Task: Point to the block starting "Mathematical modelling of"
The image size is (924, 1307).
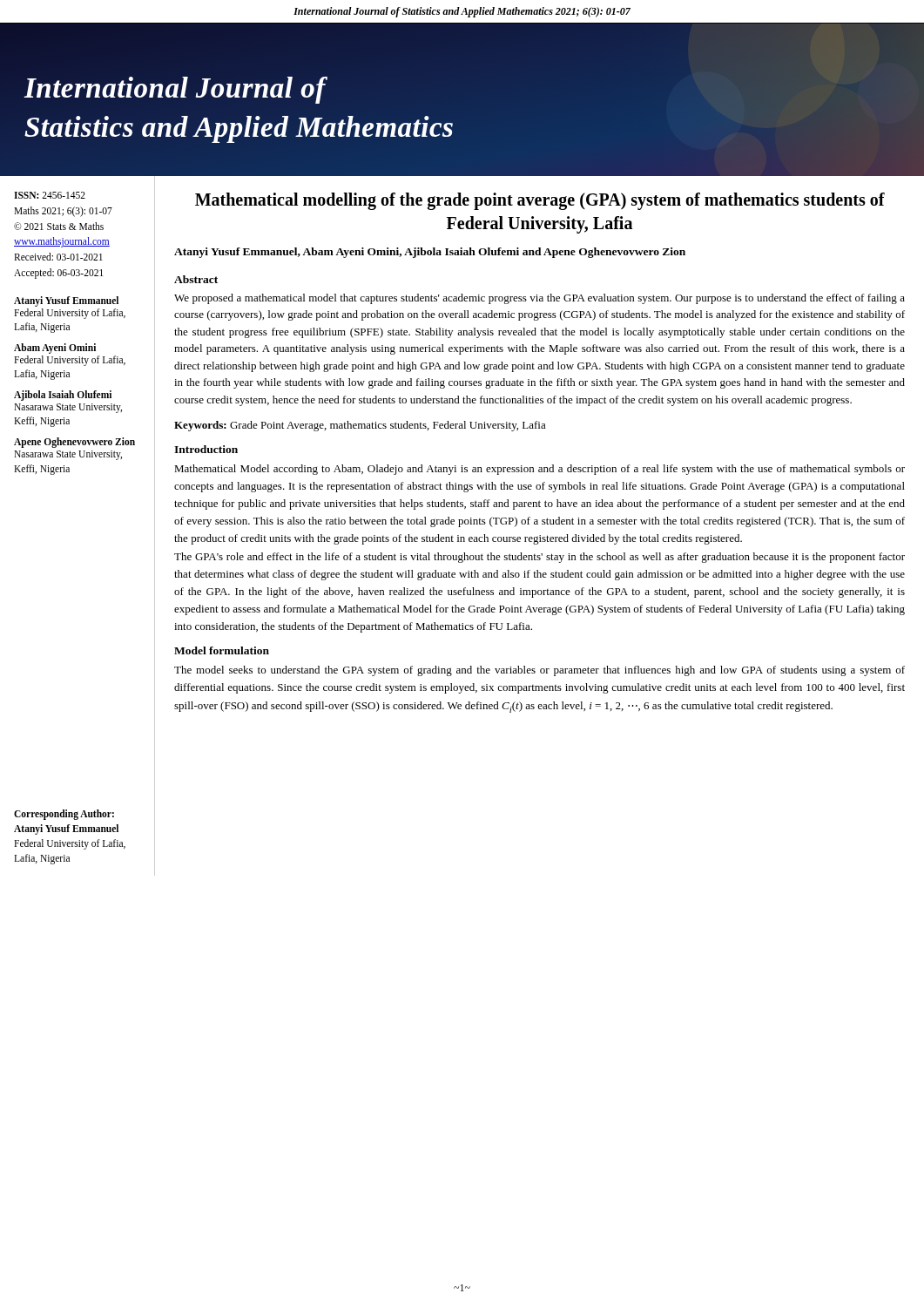Action: click(x=540, y=211)
